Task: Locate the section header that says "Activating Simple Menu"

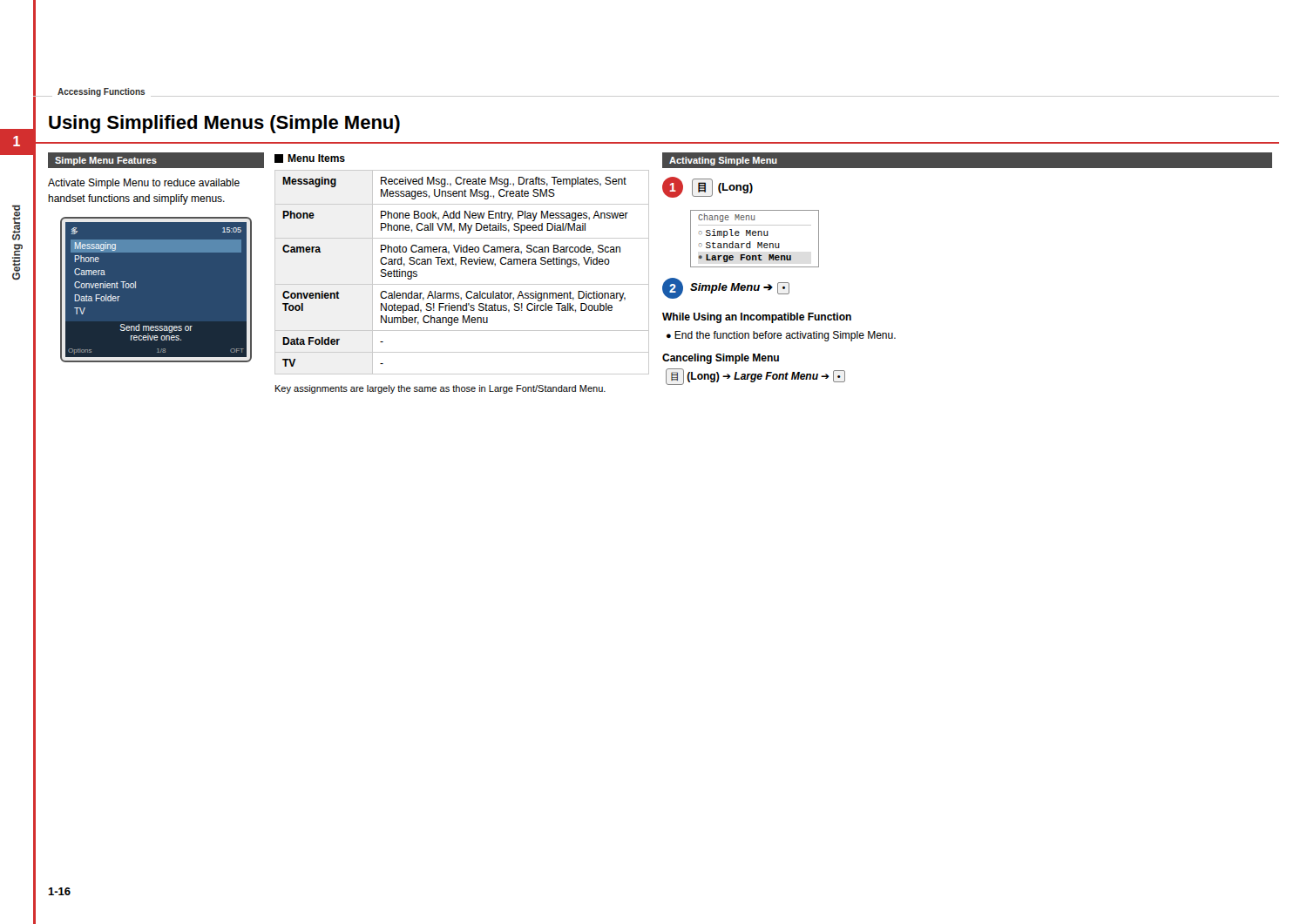Action: coord(723,160)
